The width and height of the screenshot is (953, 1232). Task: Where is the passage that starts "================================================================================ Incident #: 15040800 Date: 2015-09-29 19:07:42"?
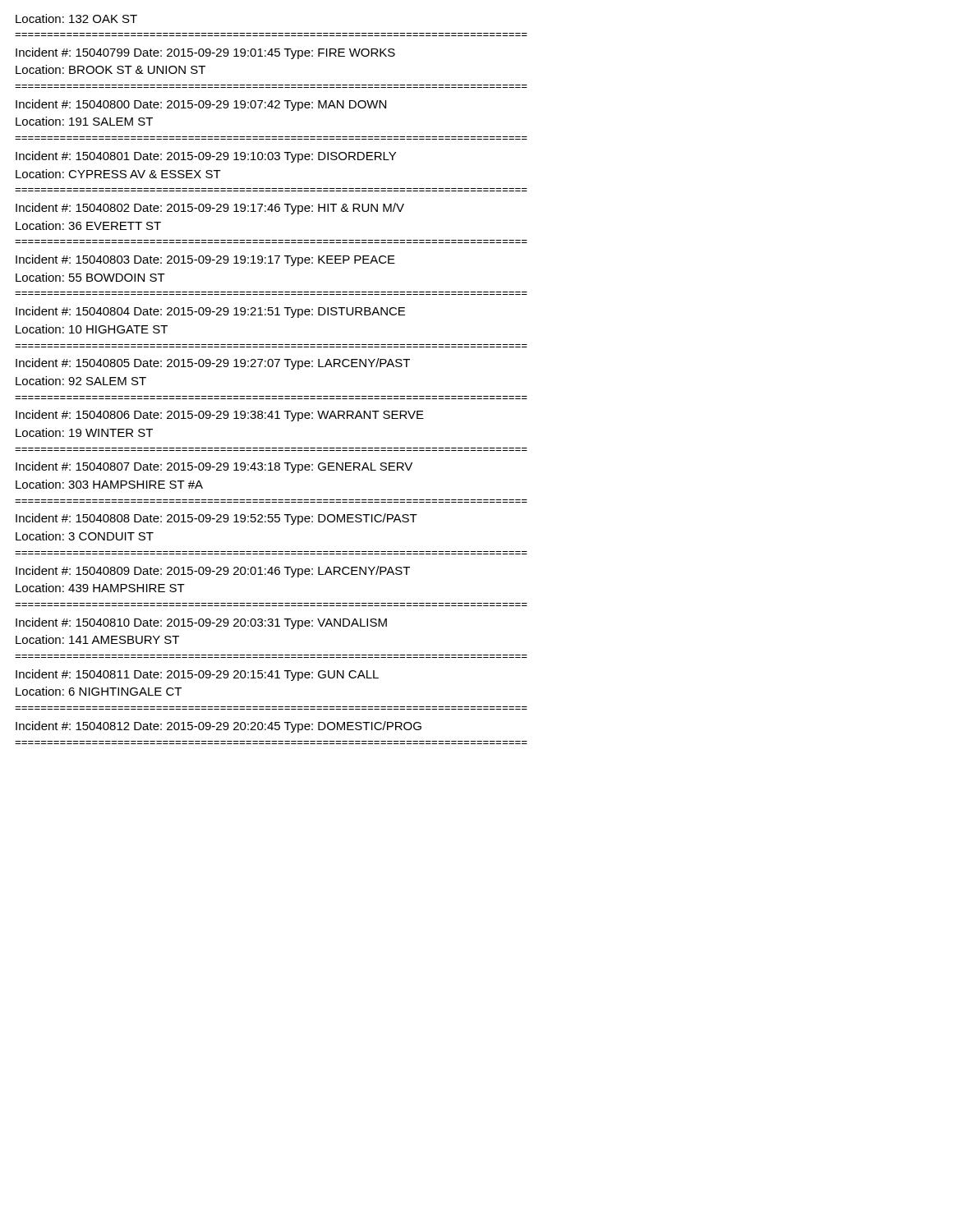tap(201, 105)
